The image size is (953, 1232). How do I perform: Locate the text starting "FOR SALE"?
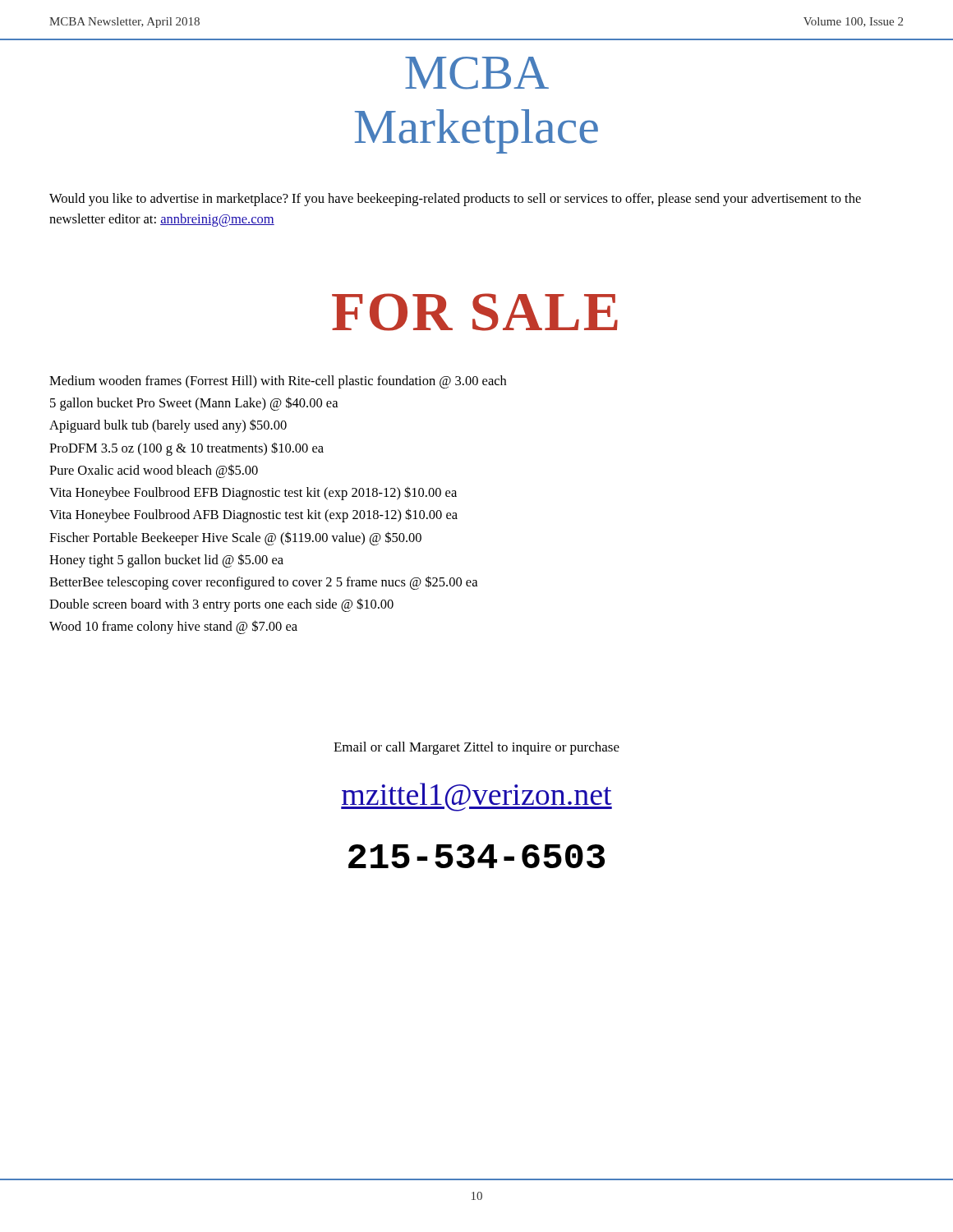(x=476, y=311)
